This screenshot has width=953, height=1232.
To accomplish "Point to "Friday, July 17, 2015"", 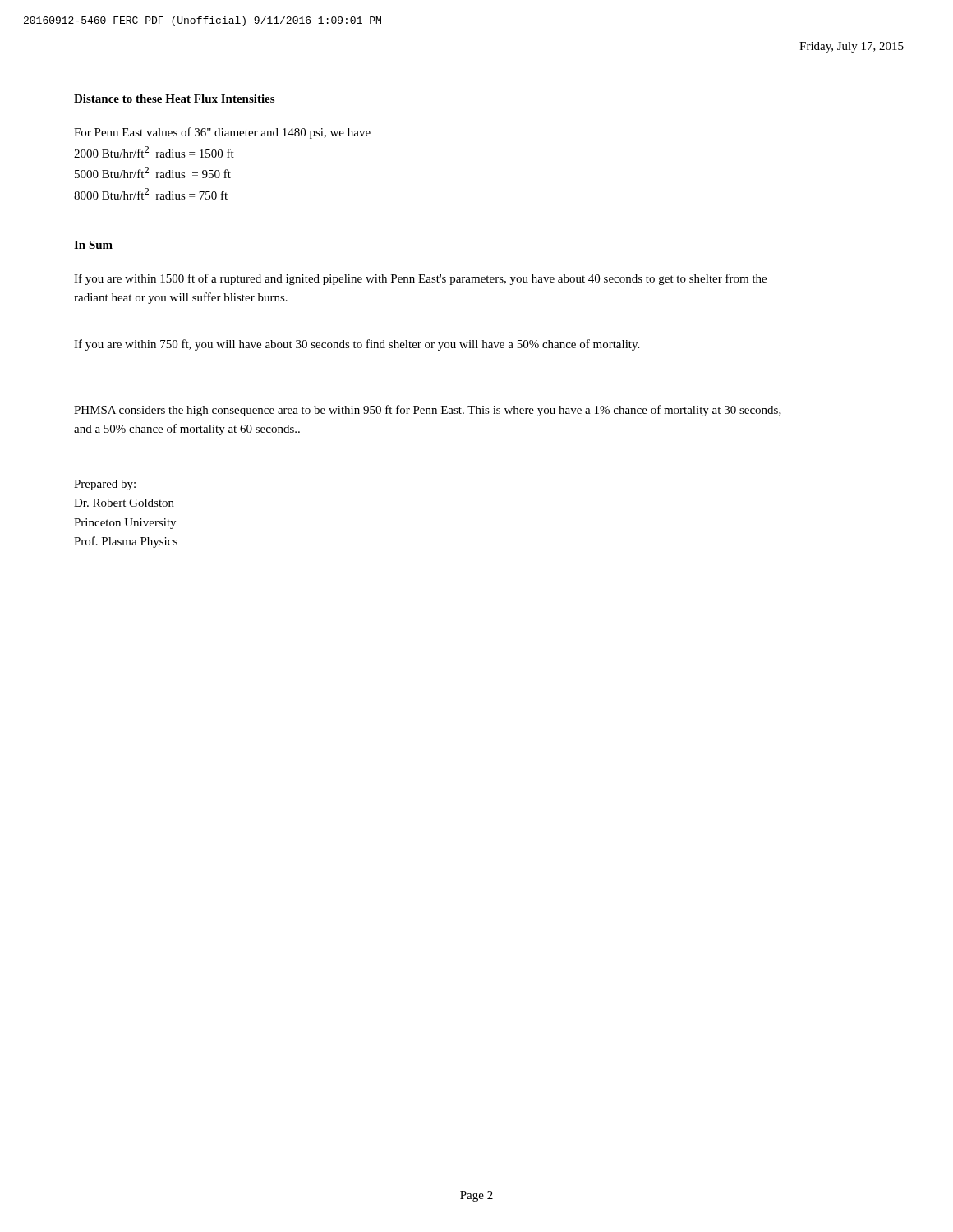I will click(x=852, y=46).
